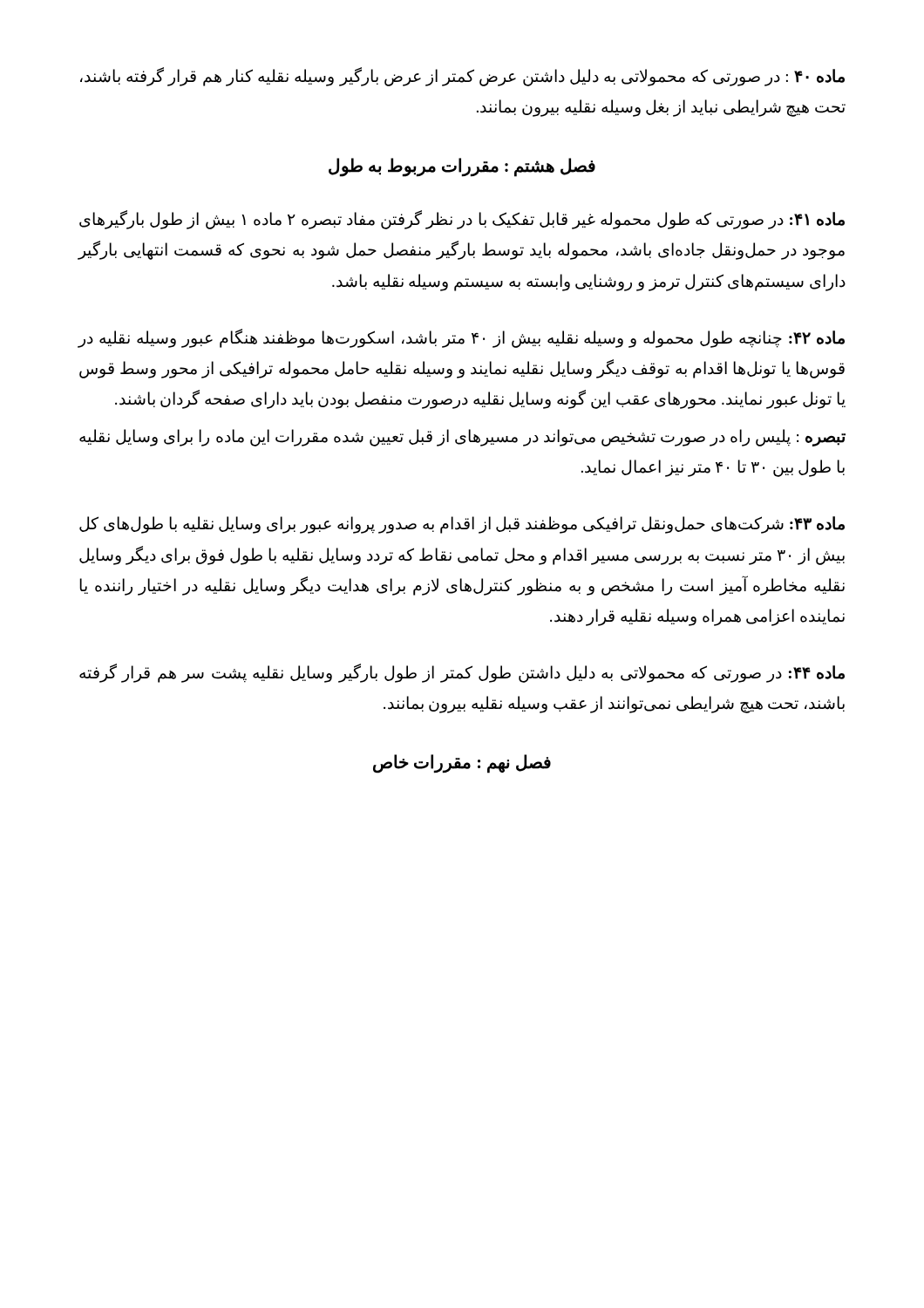Find the region starting "فصل هشتم :"
The image size is (924, 1308).
coord(462,166)
